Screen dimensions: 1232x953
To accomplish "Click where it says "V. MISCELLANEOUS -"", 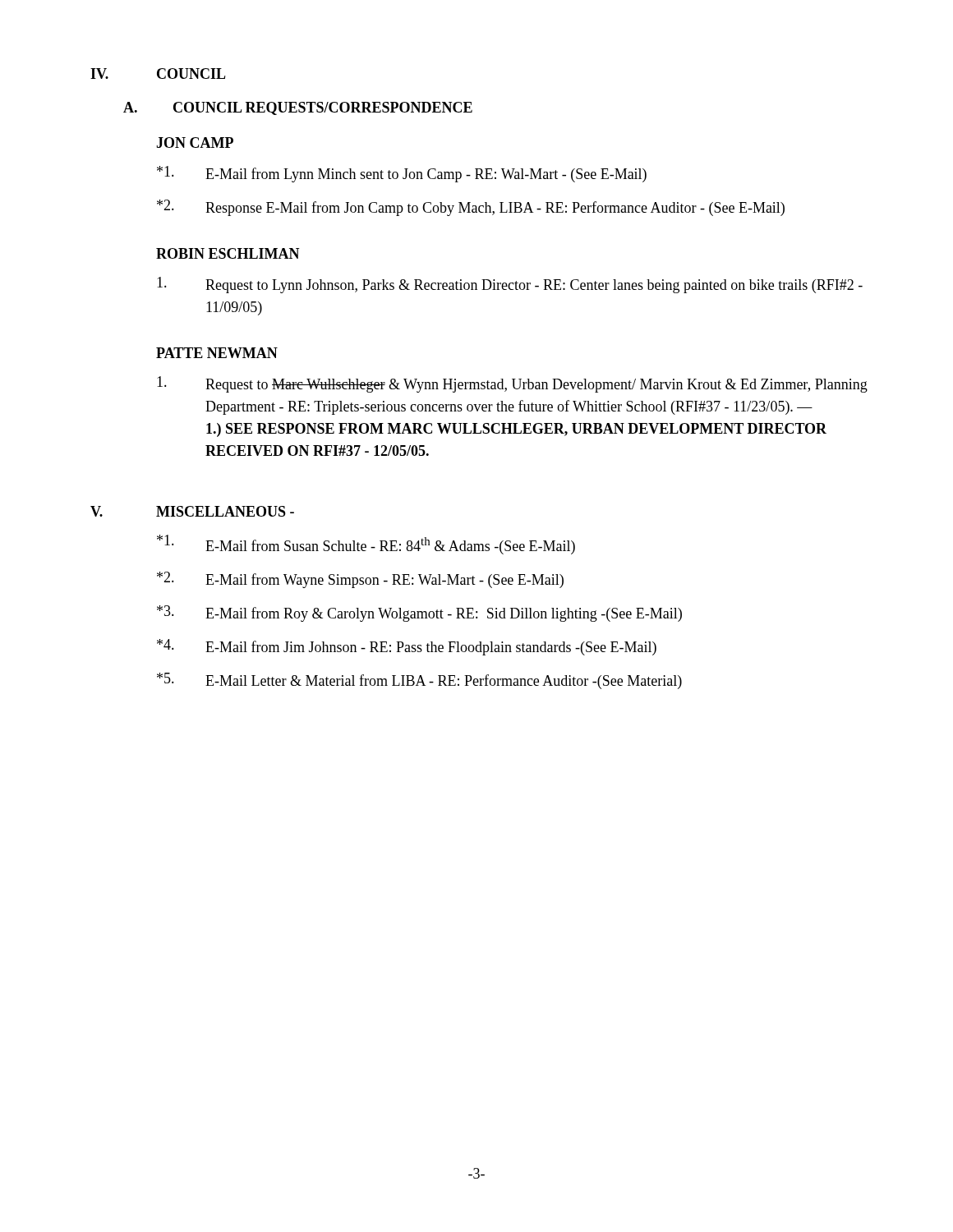I will point(192,512).
